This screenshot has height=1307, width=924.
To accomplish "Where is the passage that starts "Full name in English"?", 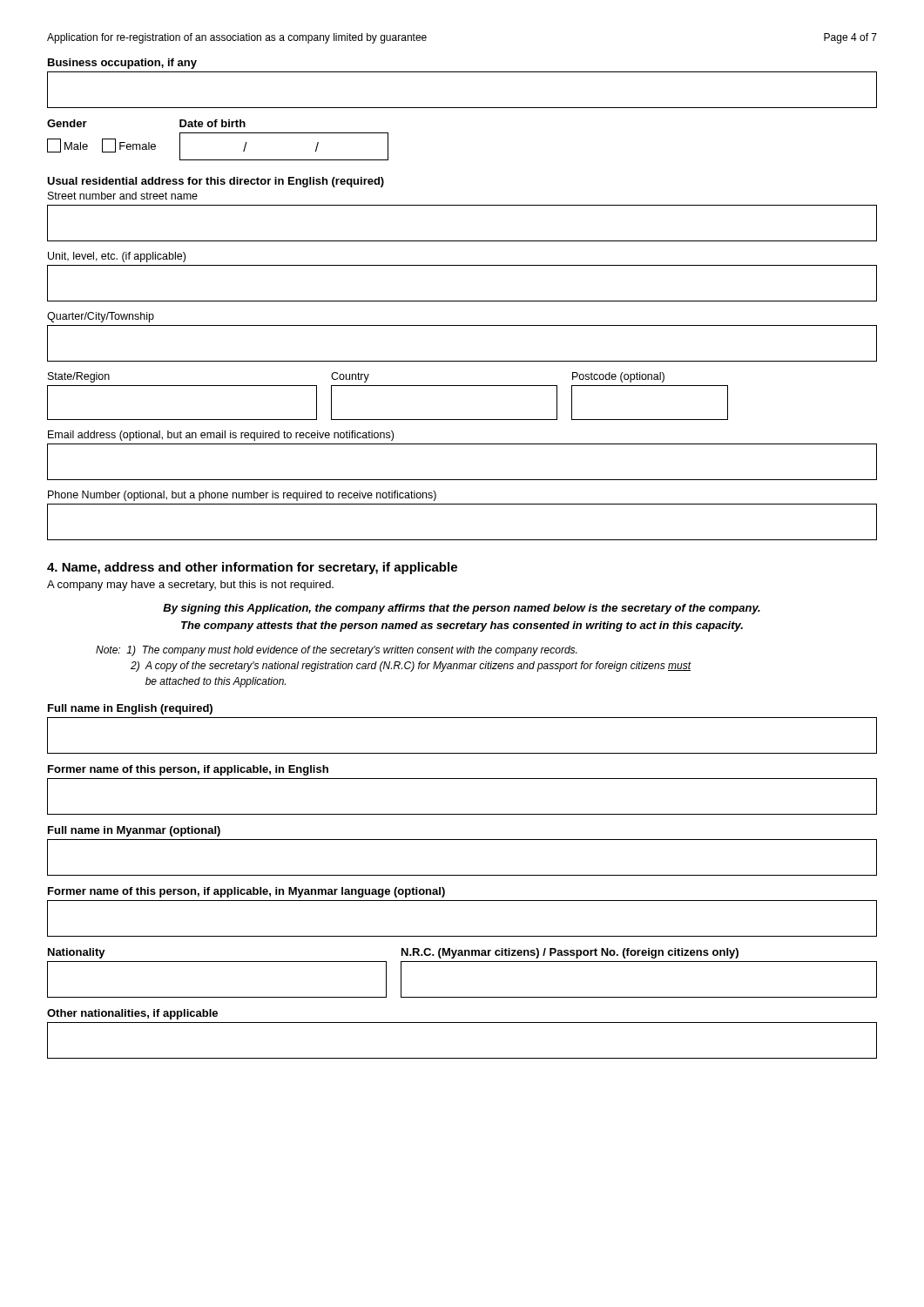I will [462, 728].
